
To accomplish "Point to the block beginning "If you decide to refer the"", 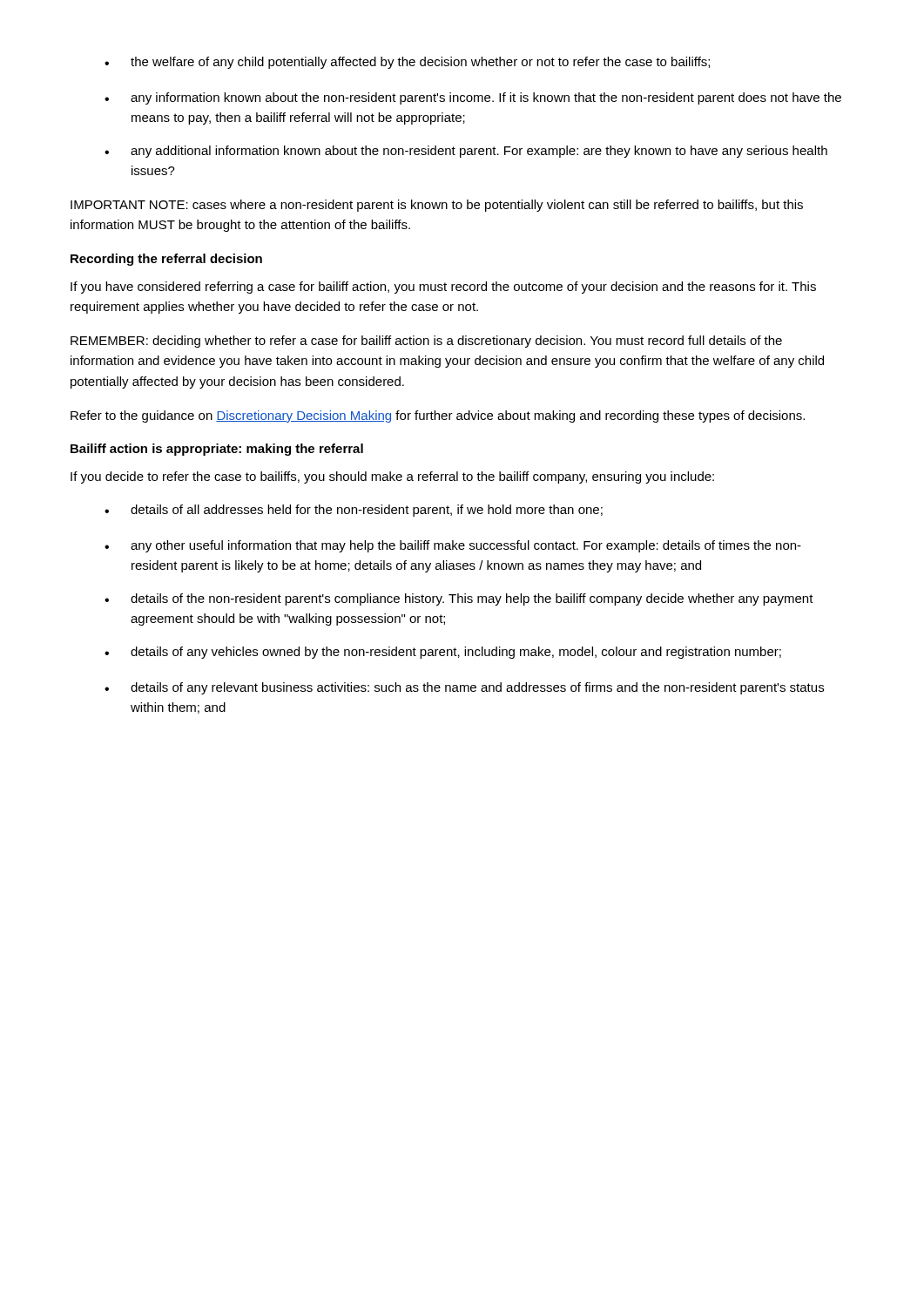I will pos(392,476).
